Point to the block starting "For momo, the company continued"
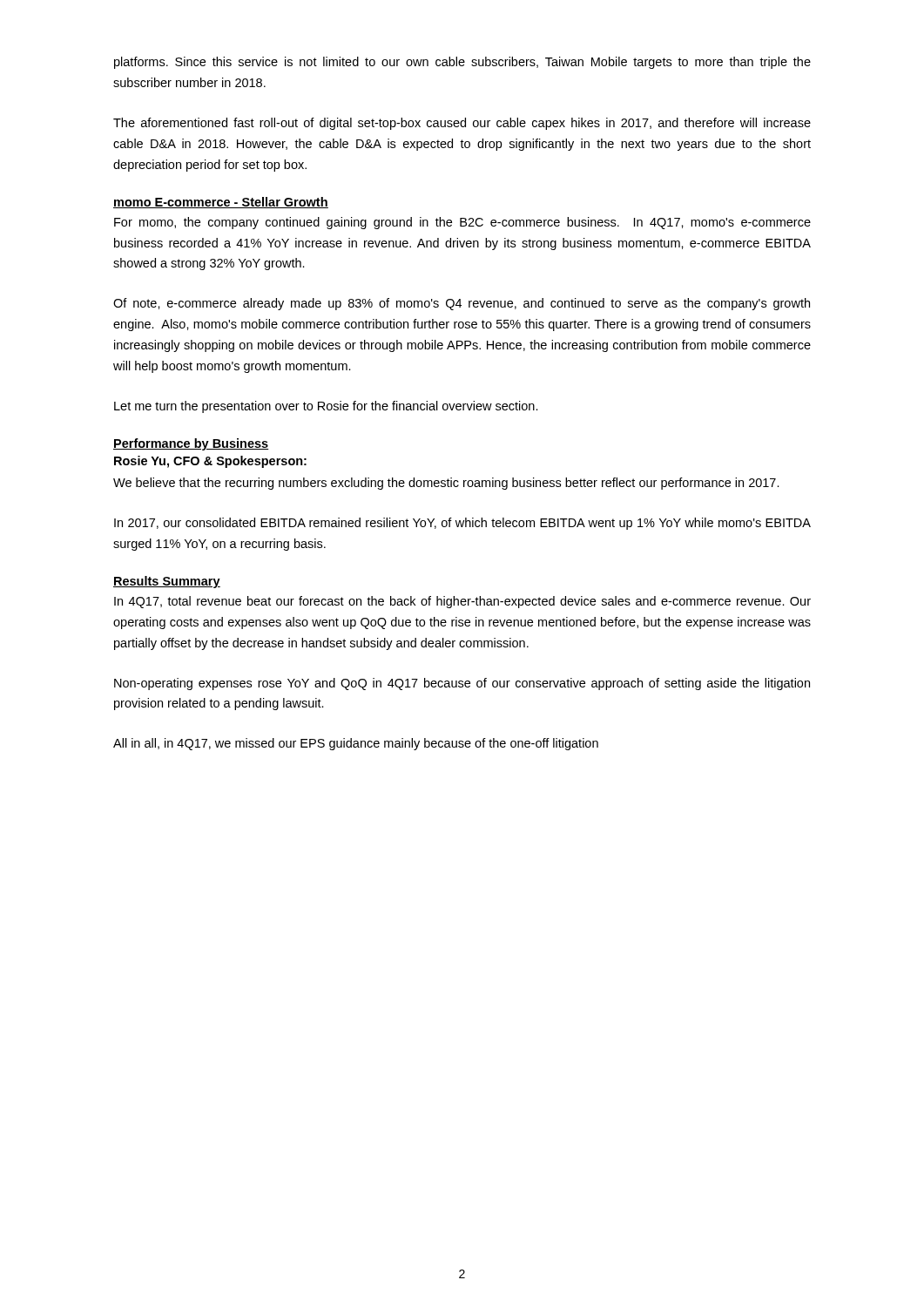 tap(462, 243)
